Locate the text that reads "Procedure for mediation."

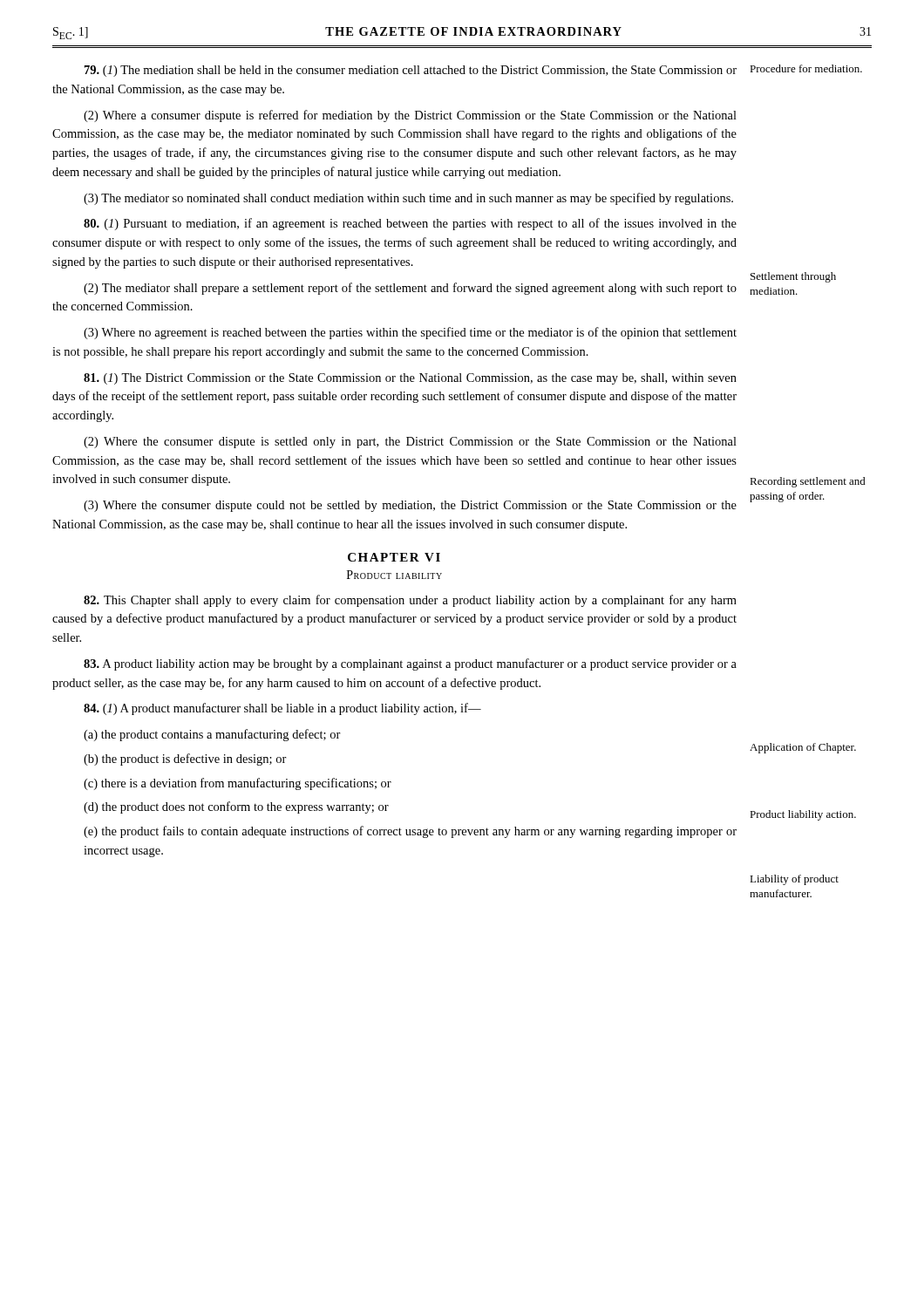[806, 68]
